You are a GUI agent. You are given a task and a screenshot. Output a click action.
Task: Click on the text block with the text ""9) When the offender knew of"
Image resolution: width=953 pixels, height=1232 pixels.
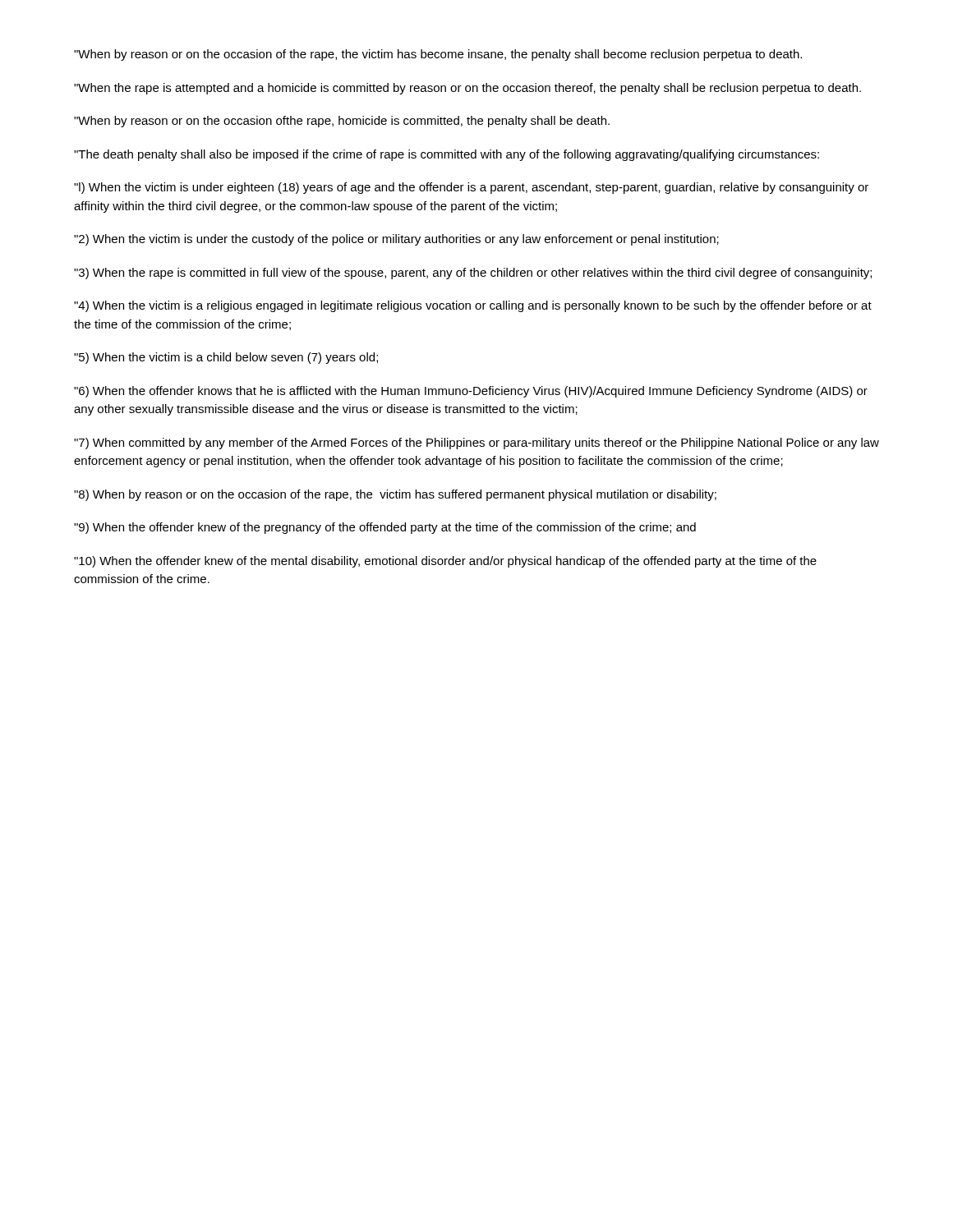click(385, 527)
